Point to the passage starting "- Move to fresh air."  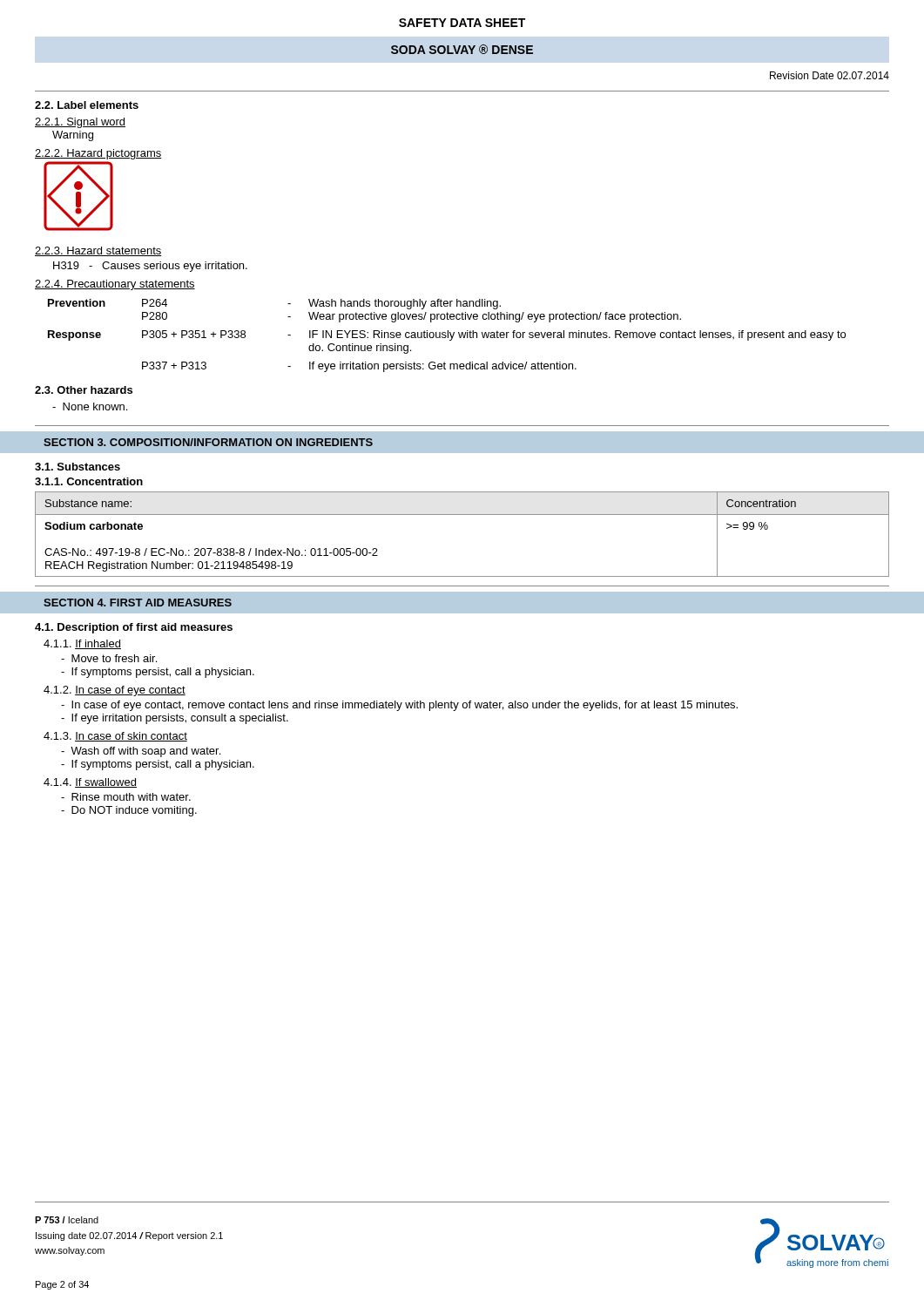pyautogui.click(x=109, y=658)
